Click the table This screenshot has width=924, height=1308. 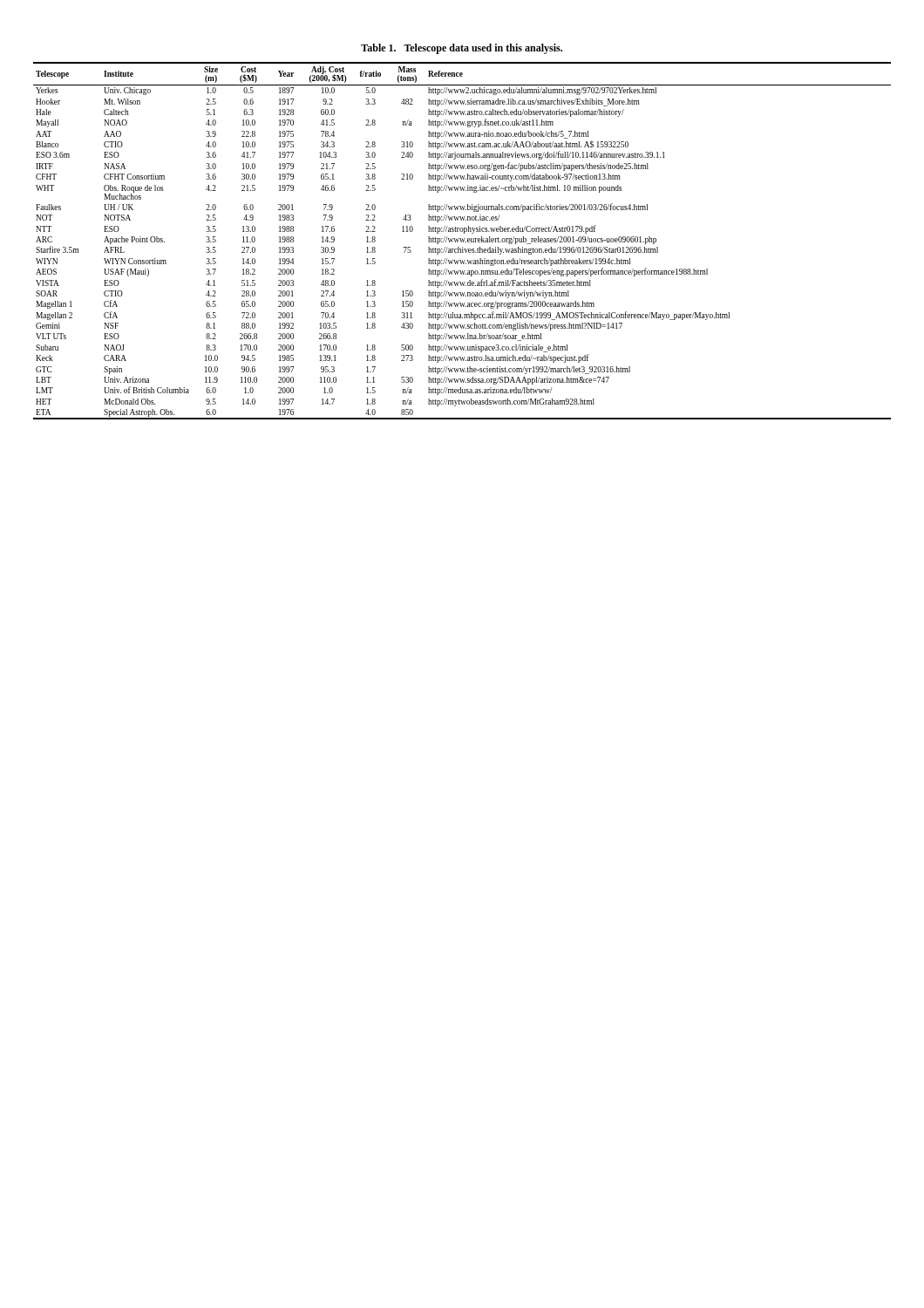pyautogui.click(x=462, y=241)
